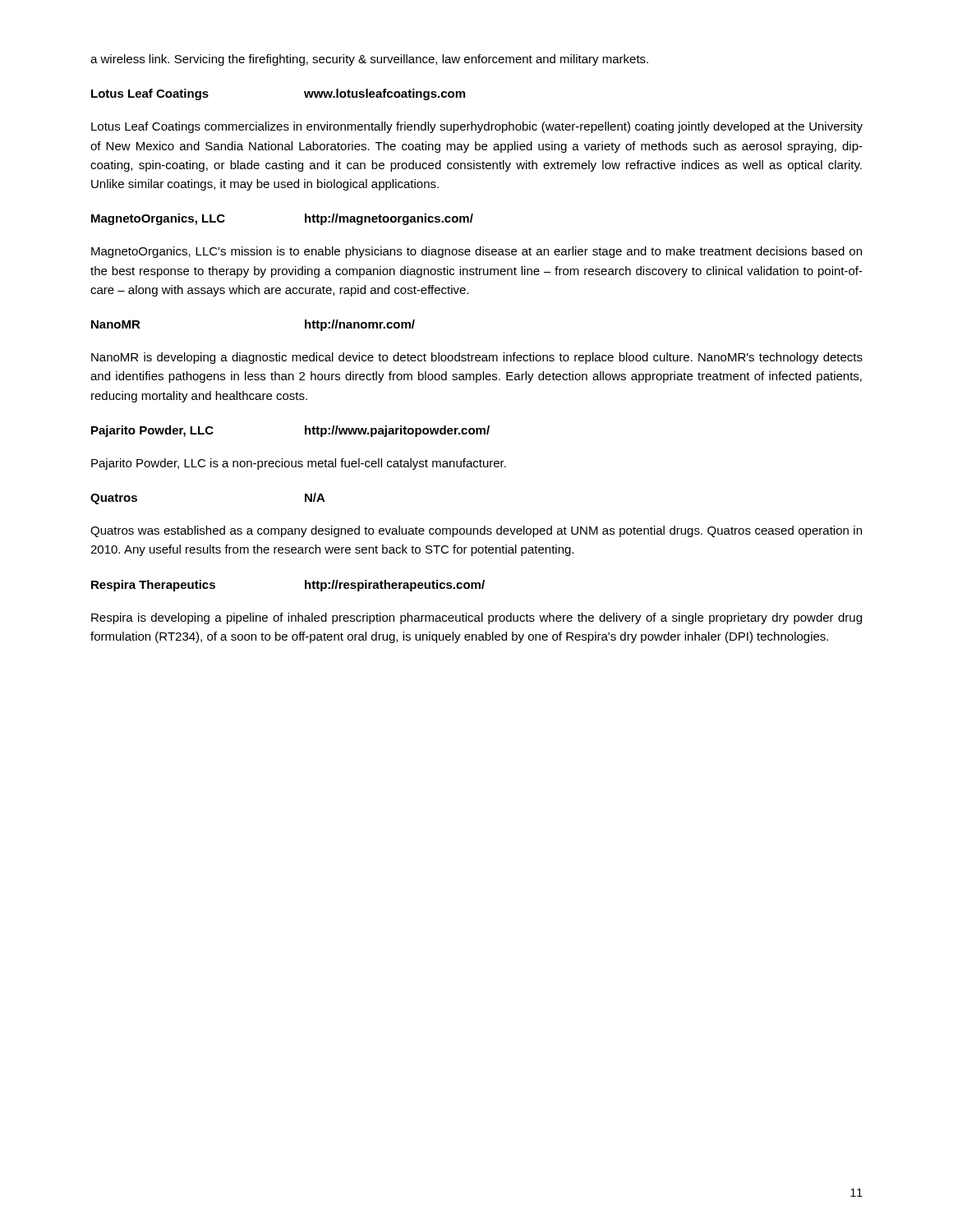Find the text block containing "MagnetoOrganics, LLC's mission is"
Image resolution: width=953 pixels, height=1232 pixels.
point(476,270)
